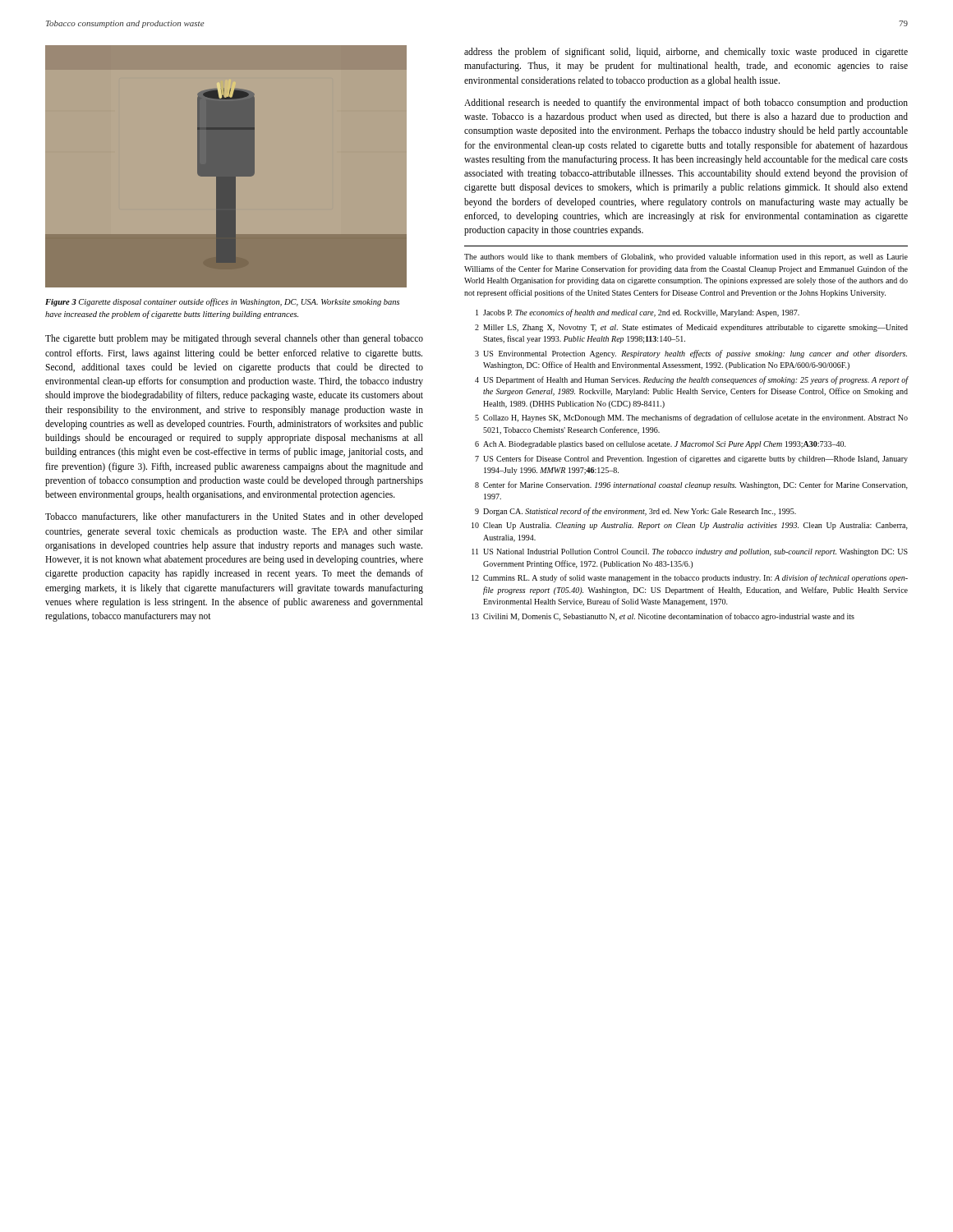
Task: Locate the text block with the text "The authors would like"
Action: (686, 275)
